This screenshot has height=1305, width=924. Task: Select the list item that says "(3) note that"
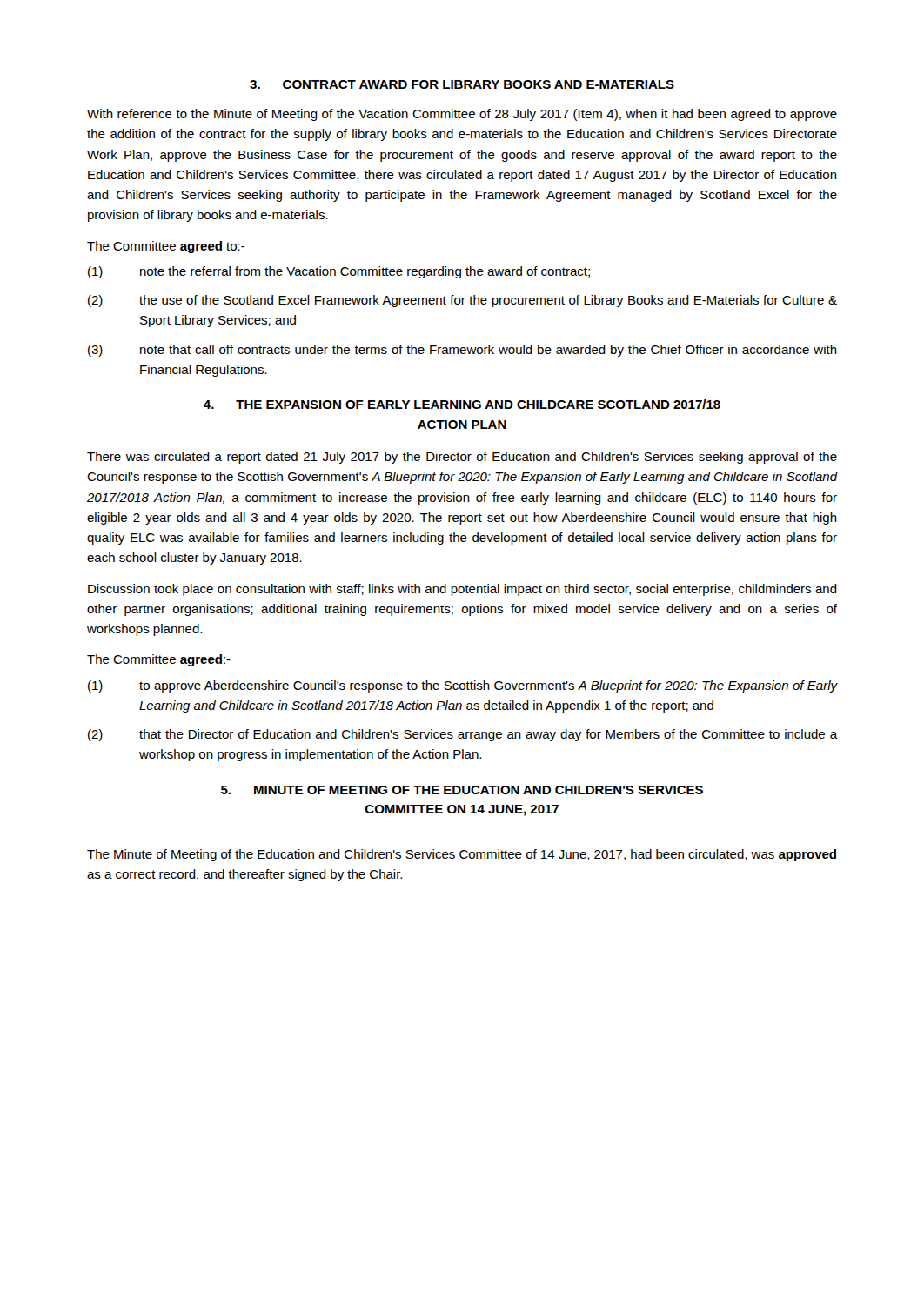coord(462,359)
